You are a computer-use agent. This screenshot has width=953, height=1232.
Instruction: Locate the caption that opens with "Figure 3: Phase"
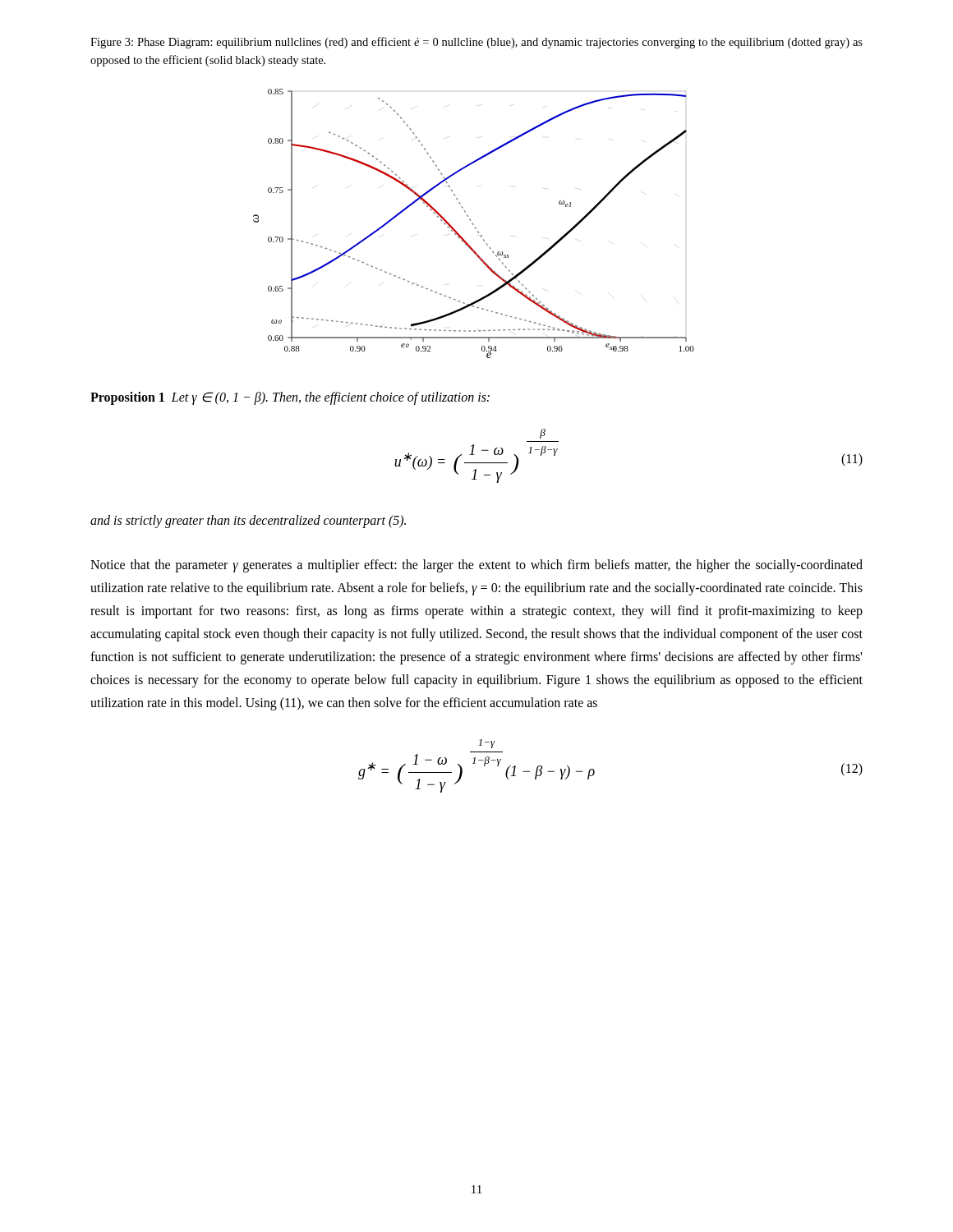[476, 51]
